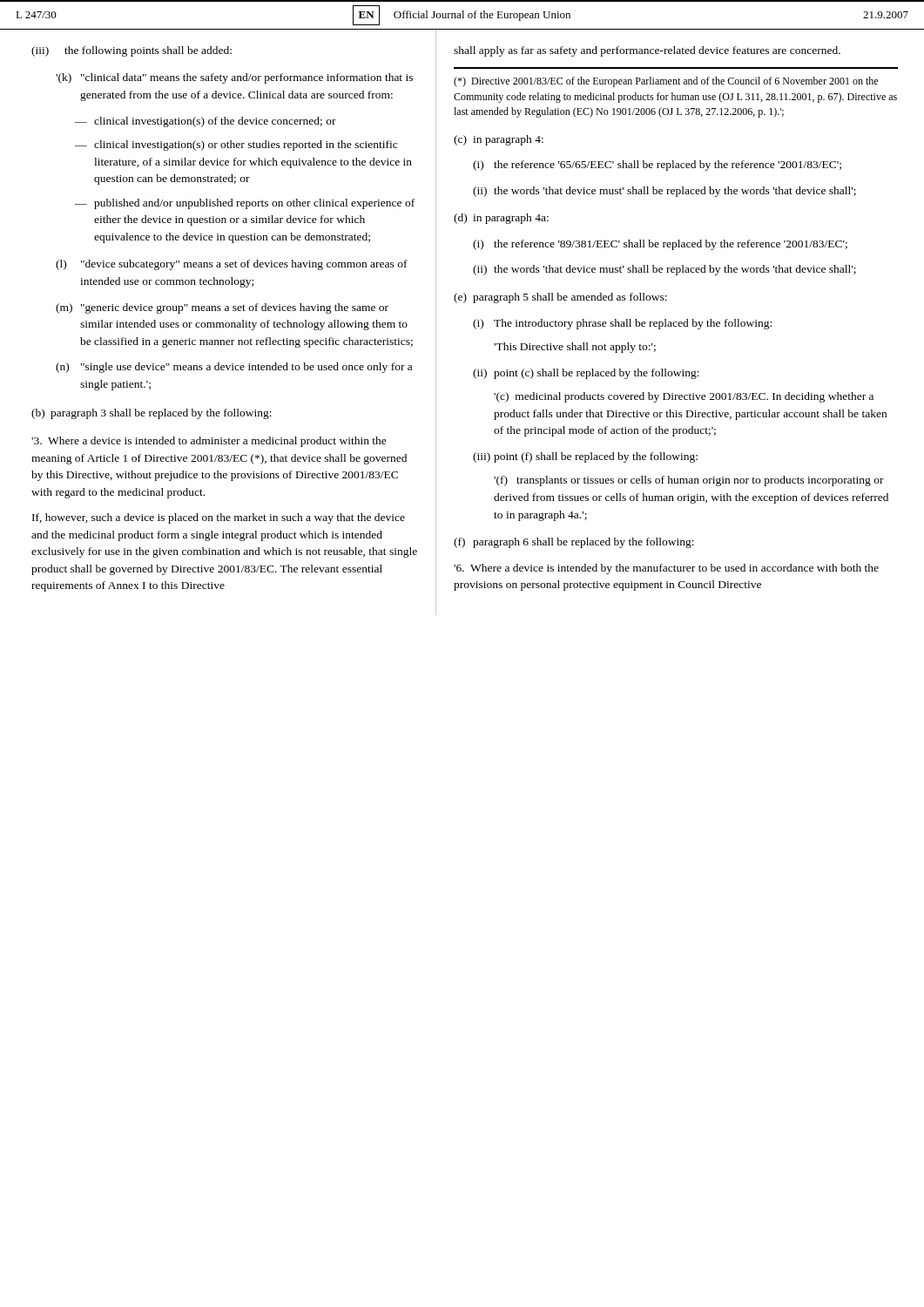
Task: Find "'This Directive shall not apply to:';" on this page
Action: 575,346
